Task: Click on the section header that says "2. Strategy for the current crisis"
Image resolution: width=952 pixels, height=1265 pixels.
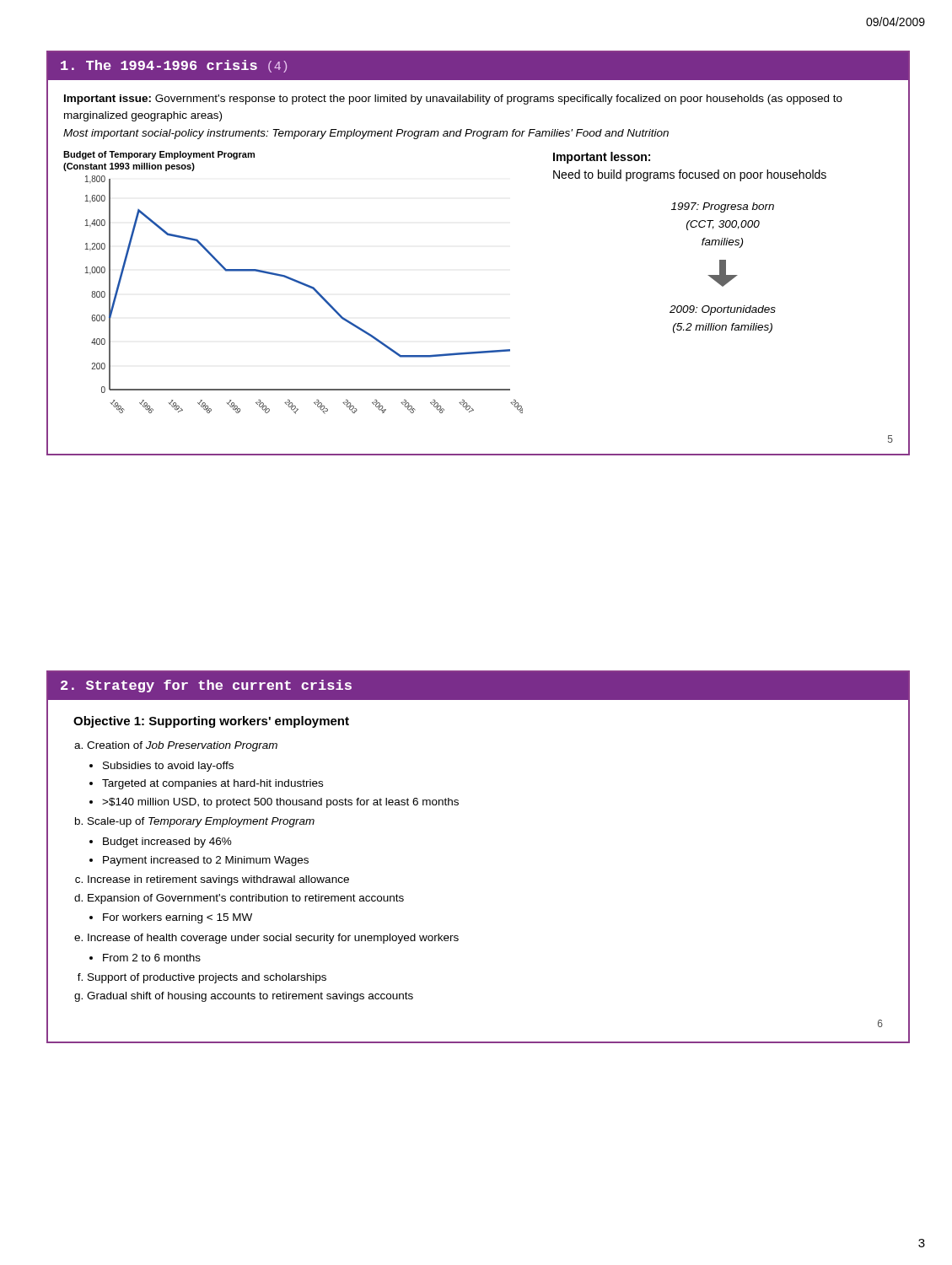Action: pos(206,686)
